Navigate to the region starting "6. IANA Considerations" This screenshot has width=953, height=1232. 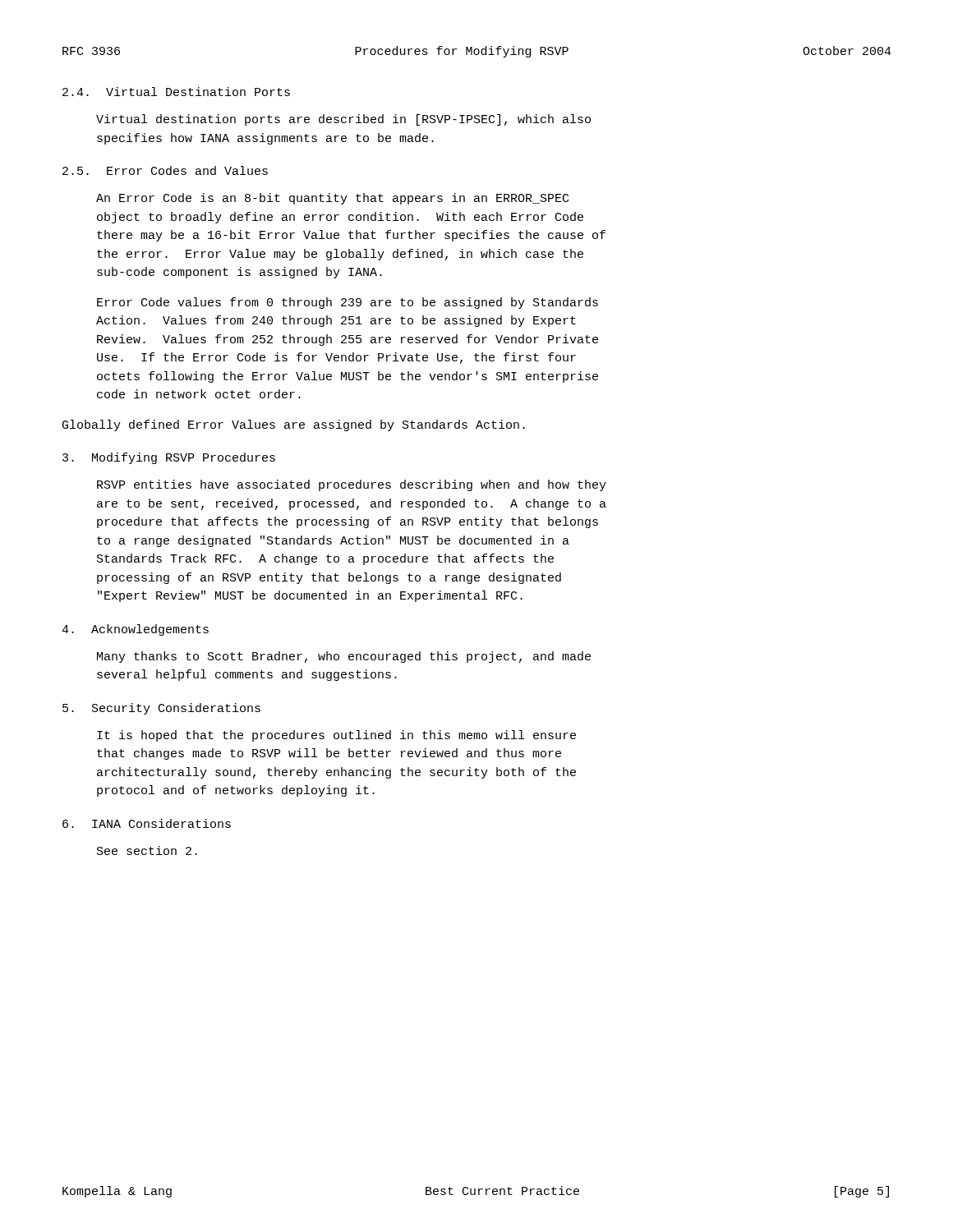147,825
